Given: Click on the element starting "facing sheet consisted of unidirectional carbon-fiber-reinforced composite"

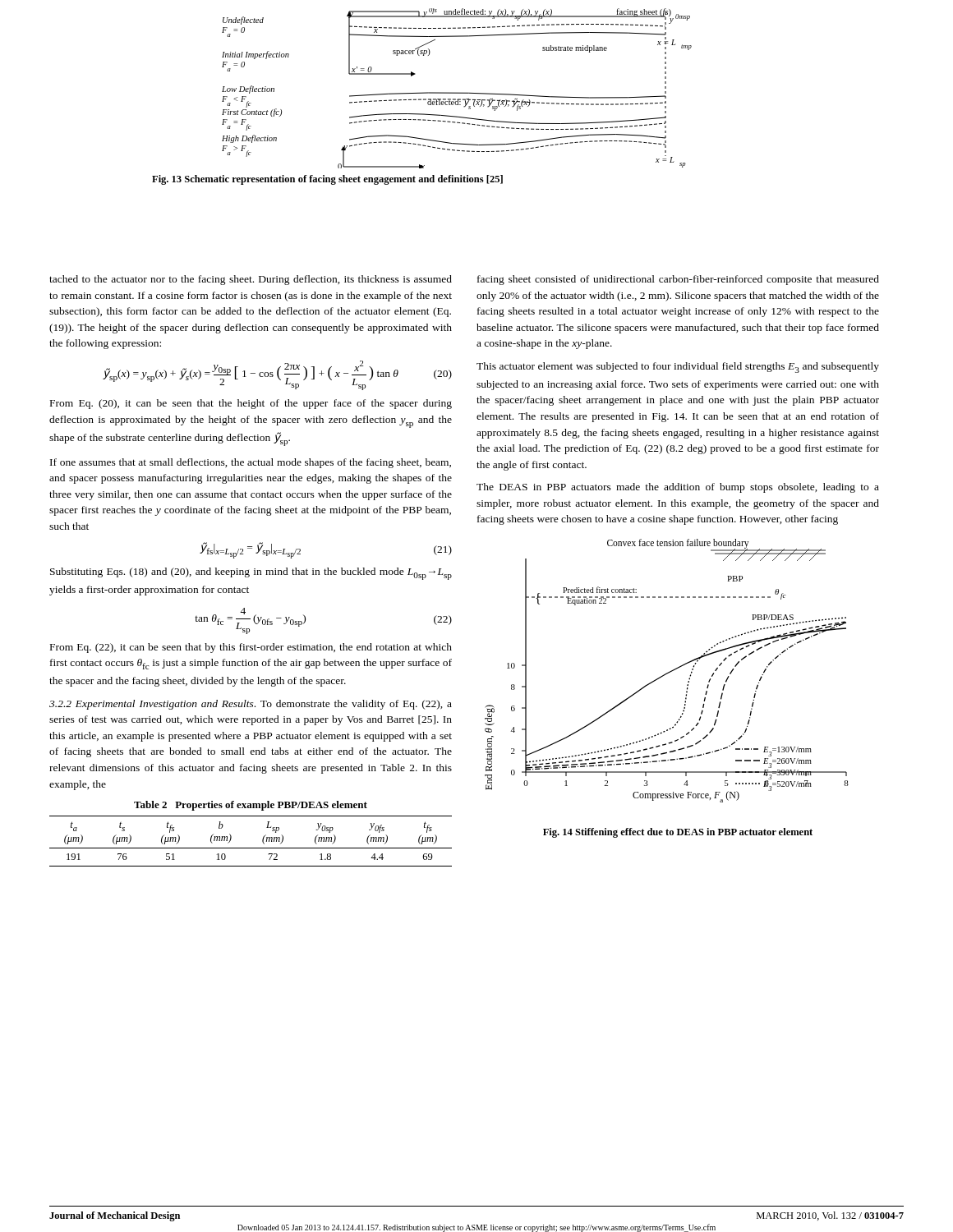Looking at the screenshot, I should coord(678,399).
